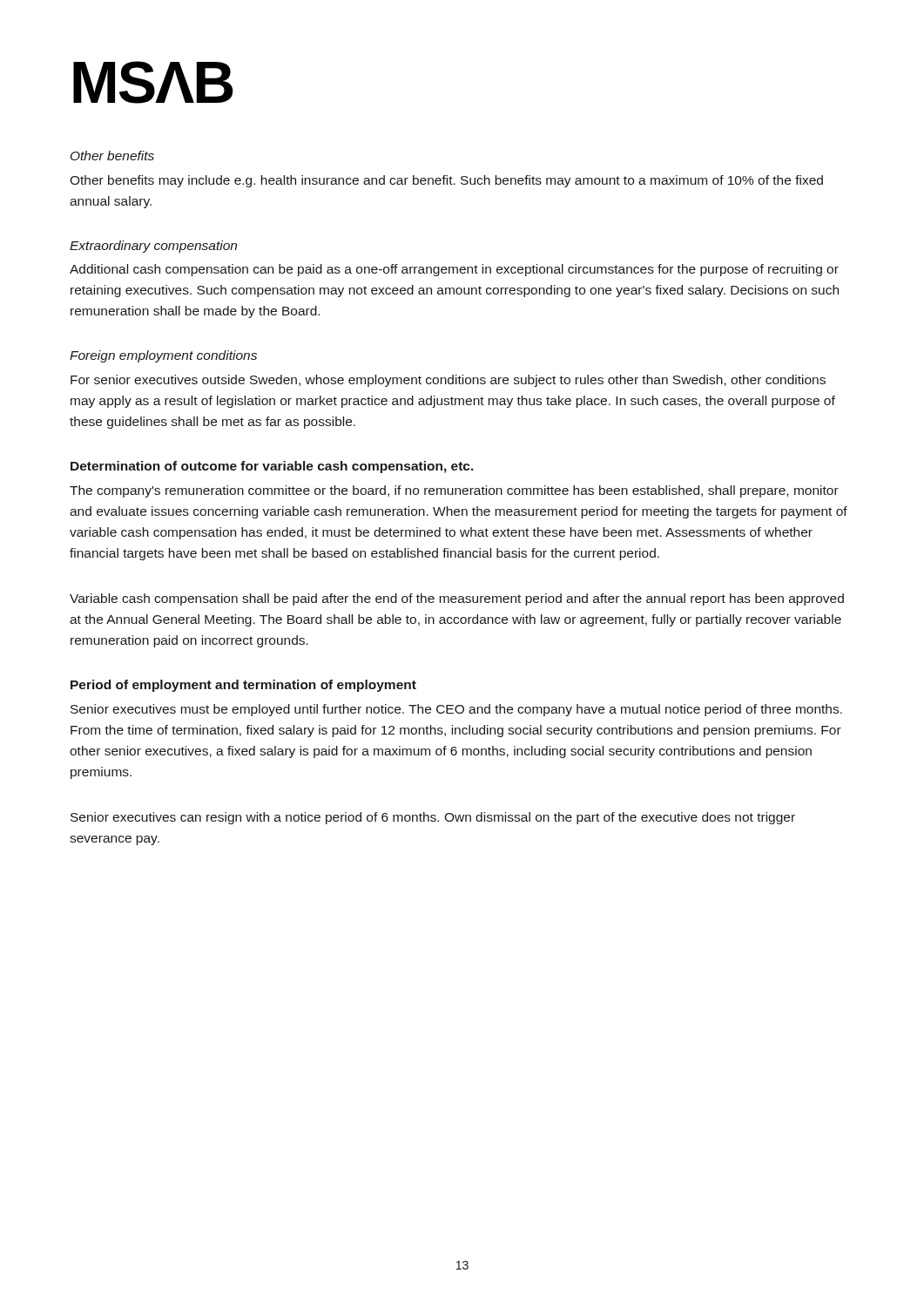Viewport: 924px width, 1307px height.
Task: Select the text block that reads "For senior executives outside Sweden, whose employment conditions"
Action: [x=452, y=401]
